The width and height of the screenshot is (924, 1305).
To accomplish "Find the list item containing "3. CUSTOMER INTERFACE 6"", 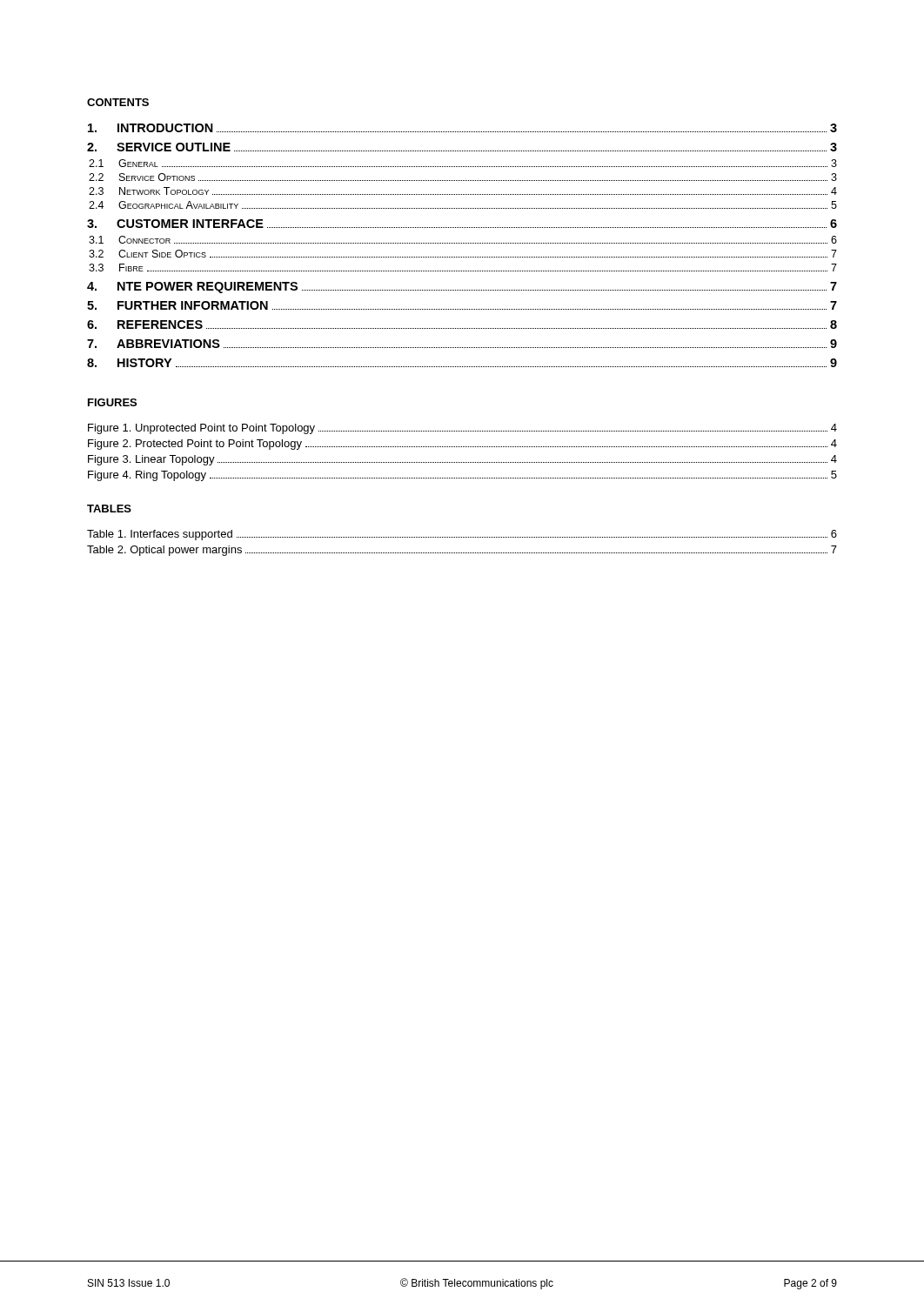I will coord(462,224).
